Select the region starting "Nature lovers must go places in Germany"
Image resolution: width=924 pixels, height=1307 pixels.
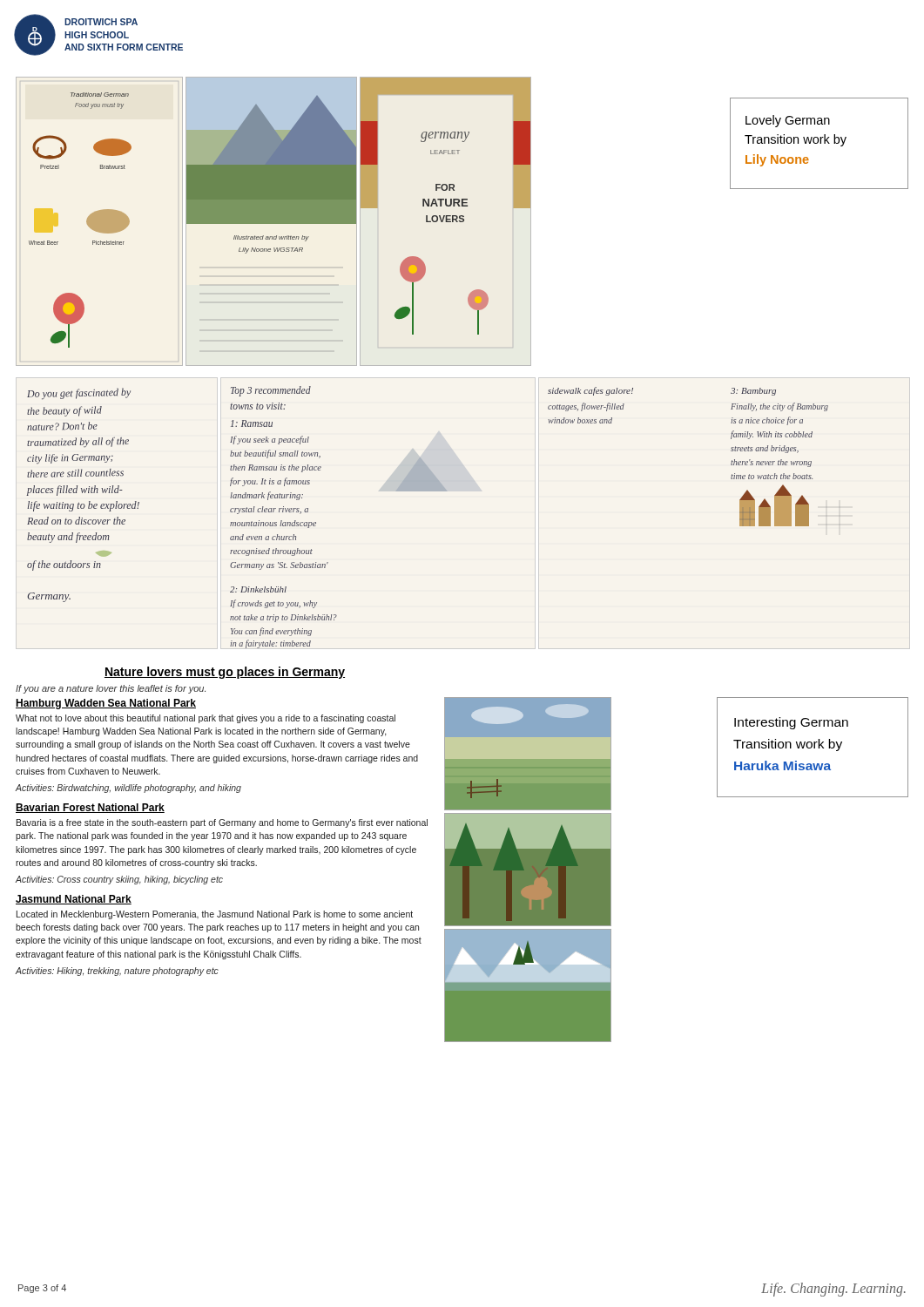(225, 672)
